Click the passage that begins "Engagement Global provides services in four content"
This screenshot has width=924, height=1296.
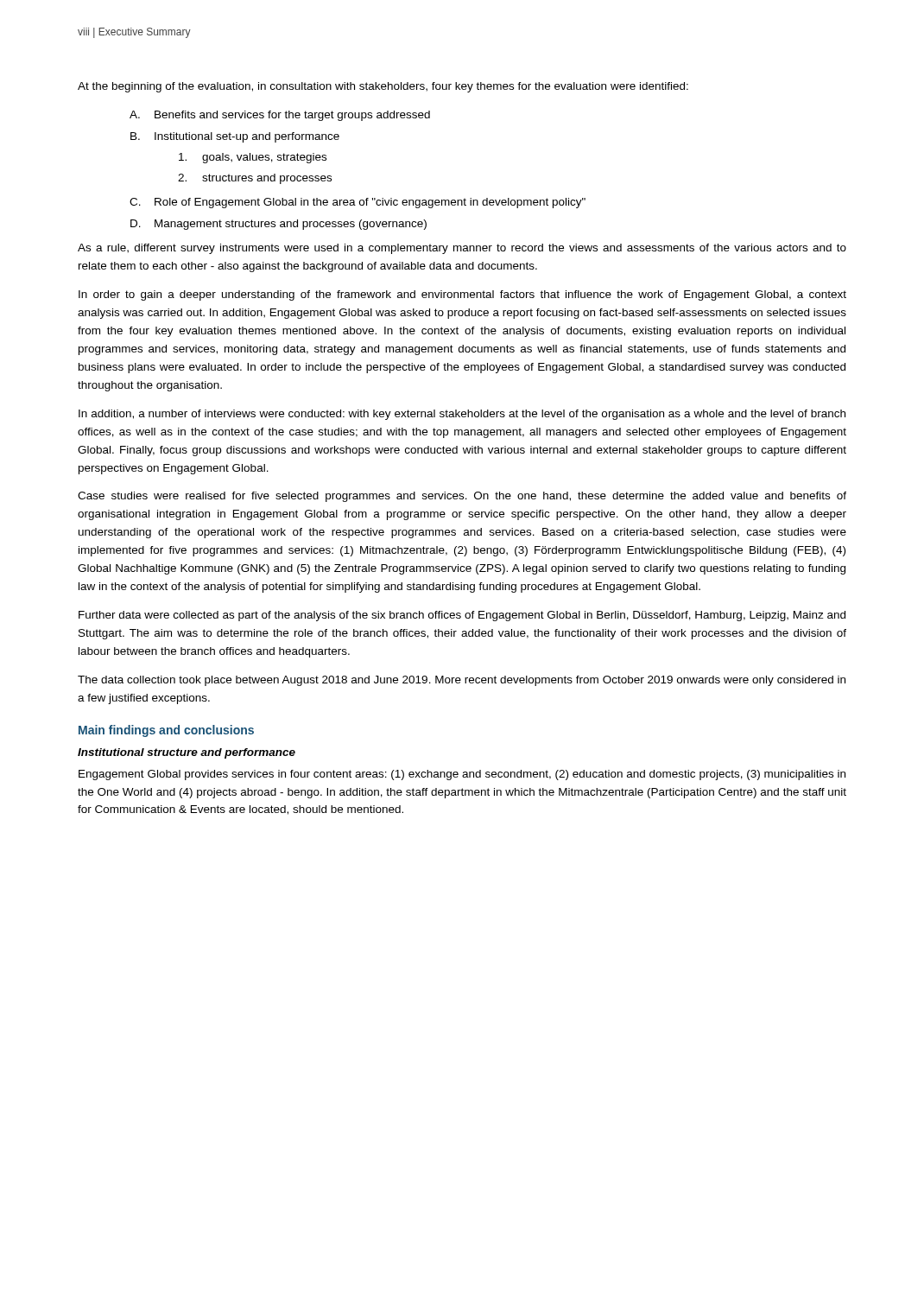[462, 791]
